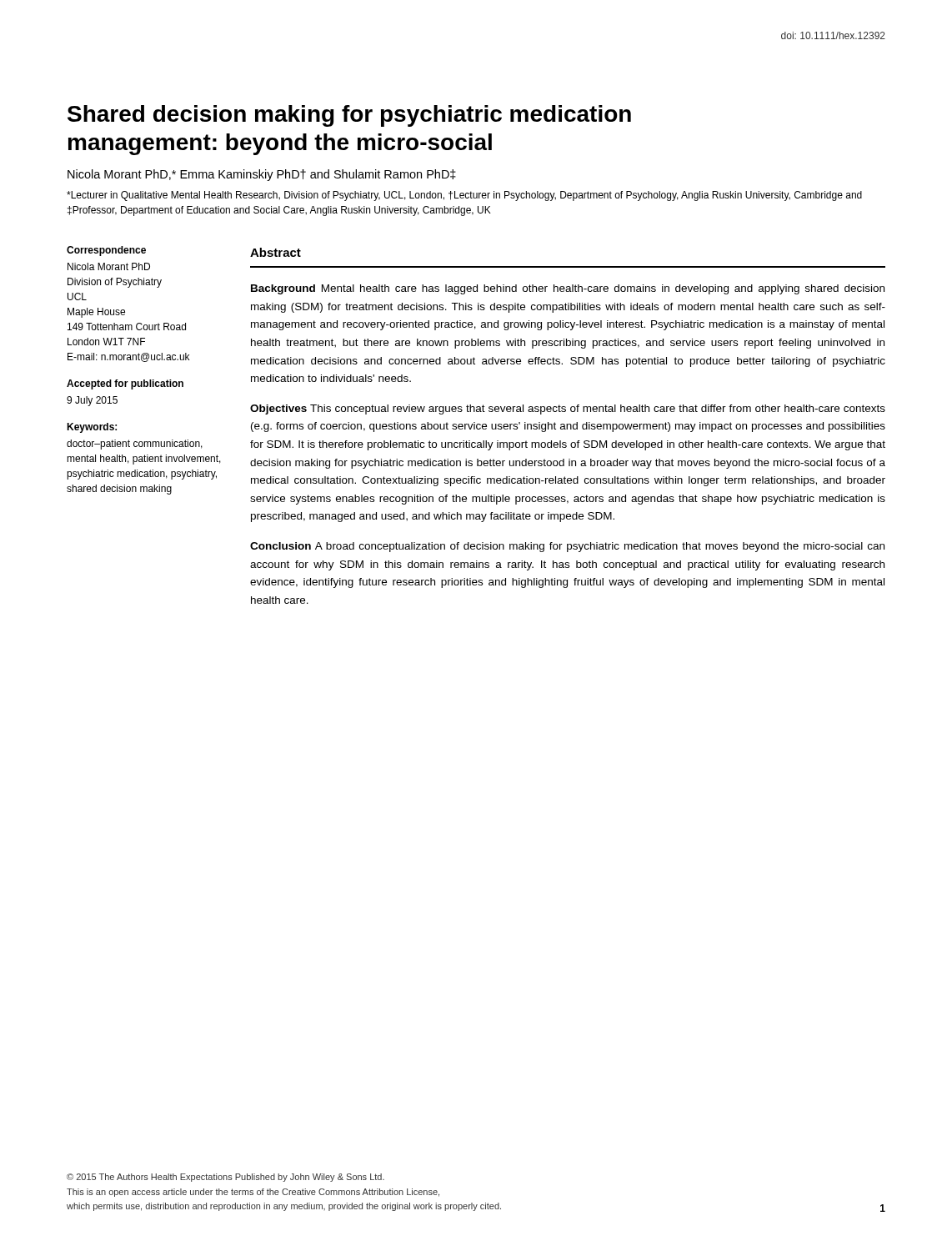Click the passage that begins "Conclusion A broad conceptualization of decision"
Viewport: 952px width, 1251px height.
coord(568,573)
